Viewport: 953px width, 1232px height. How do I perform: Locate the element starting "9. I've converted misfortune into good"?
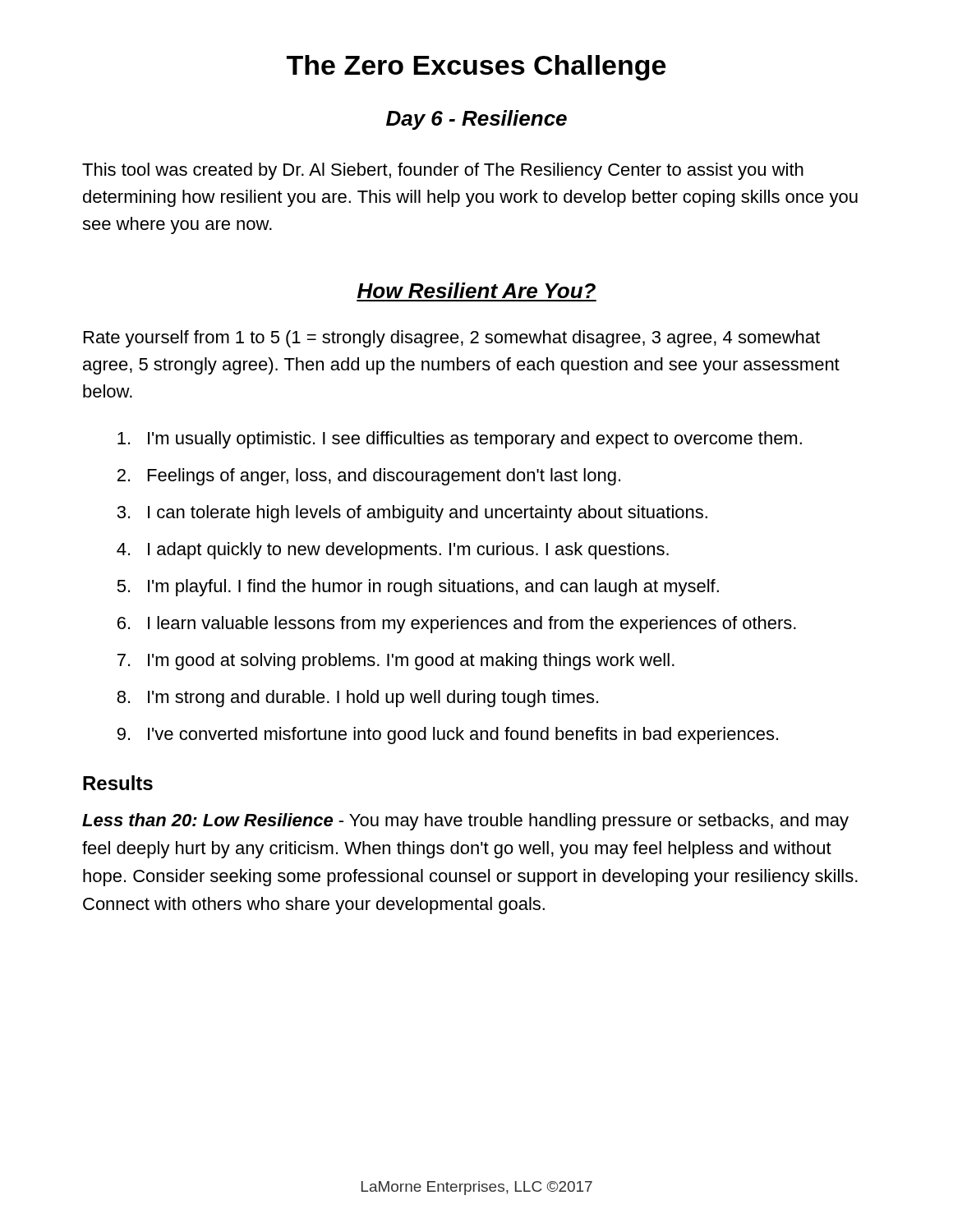click(x=476, y=734)
